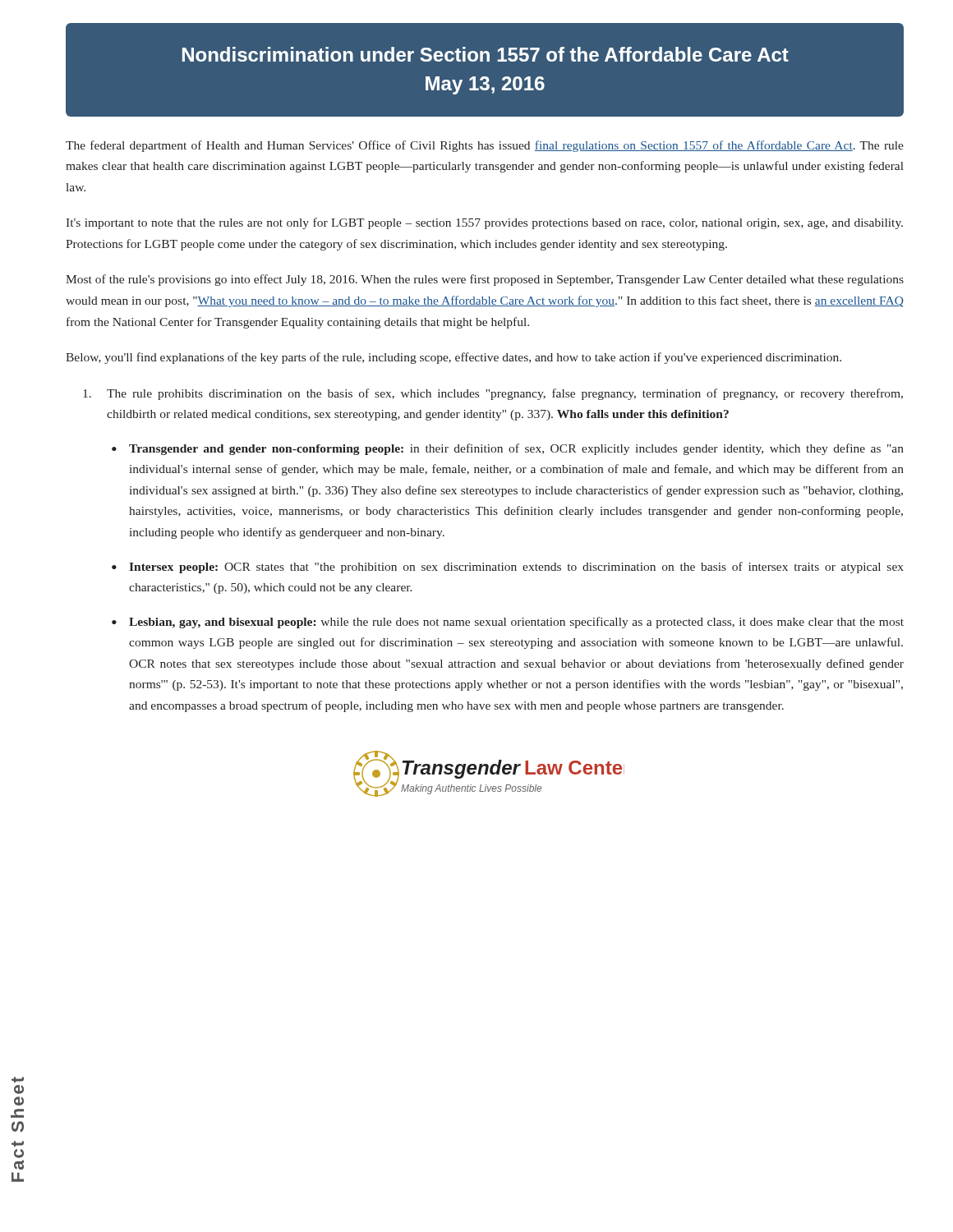Click on the logo
The height and width of the screenshot is (1232, 953).
[485, 775]
